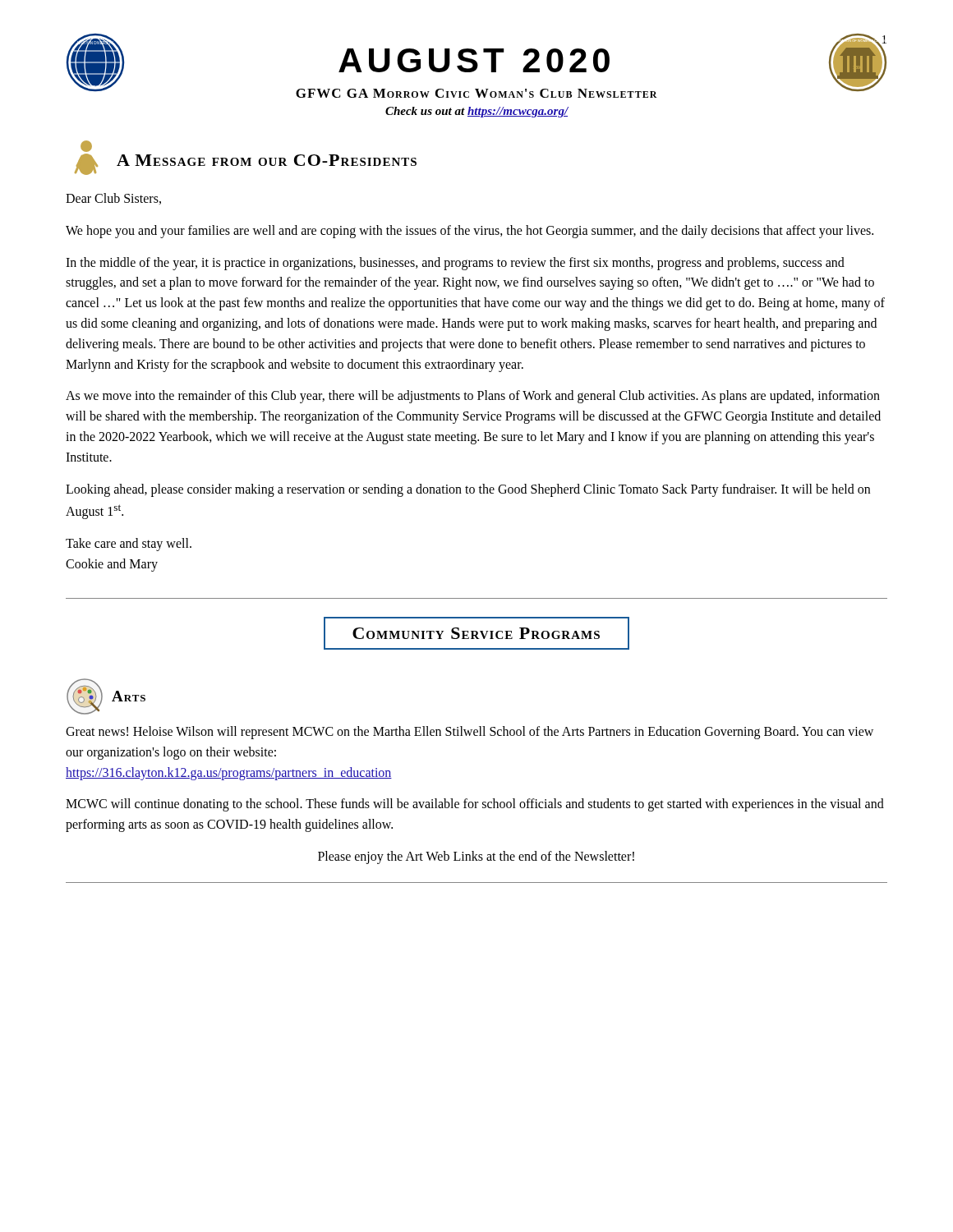Point to the block beginning "MCWC will continue donating to the"
Screen dimensions: 1232x953
(x=475, y=814)
